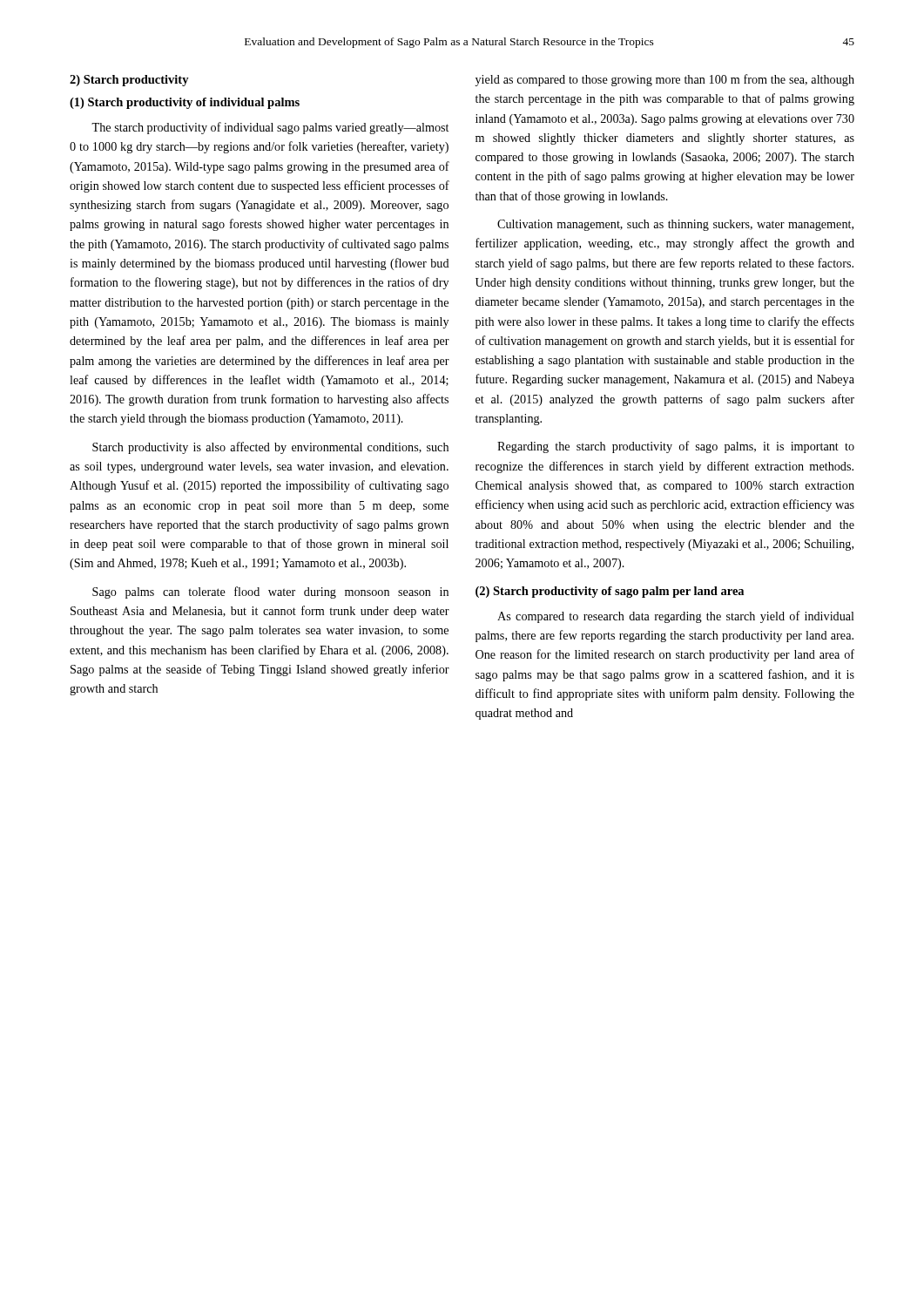Viewport: 924px width, 1307px height.
Task: Select the section header containing "(2) Starch productivity"
Action: [x=610, y=591]
